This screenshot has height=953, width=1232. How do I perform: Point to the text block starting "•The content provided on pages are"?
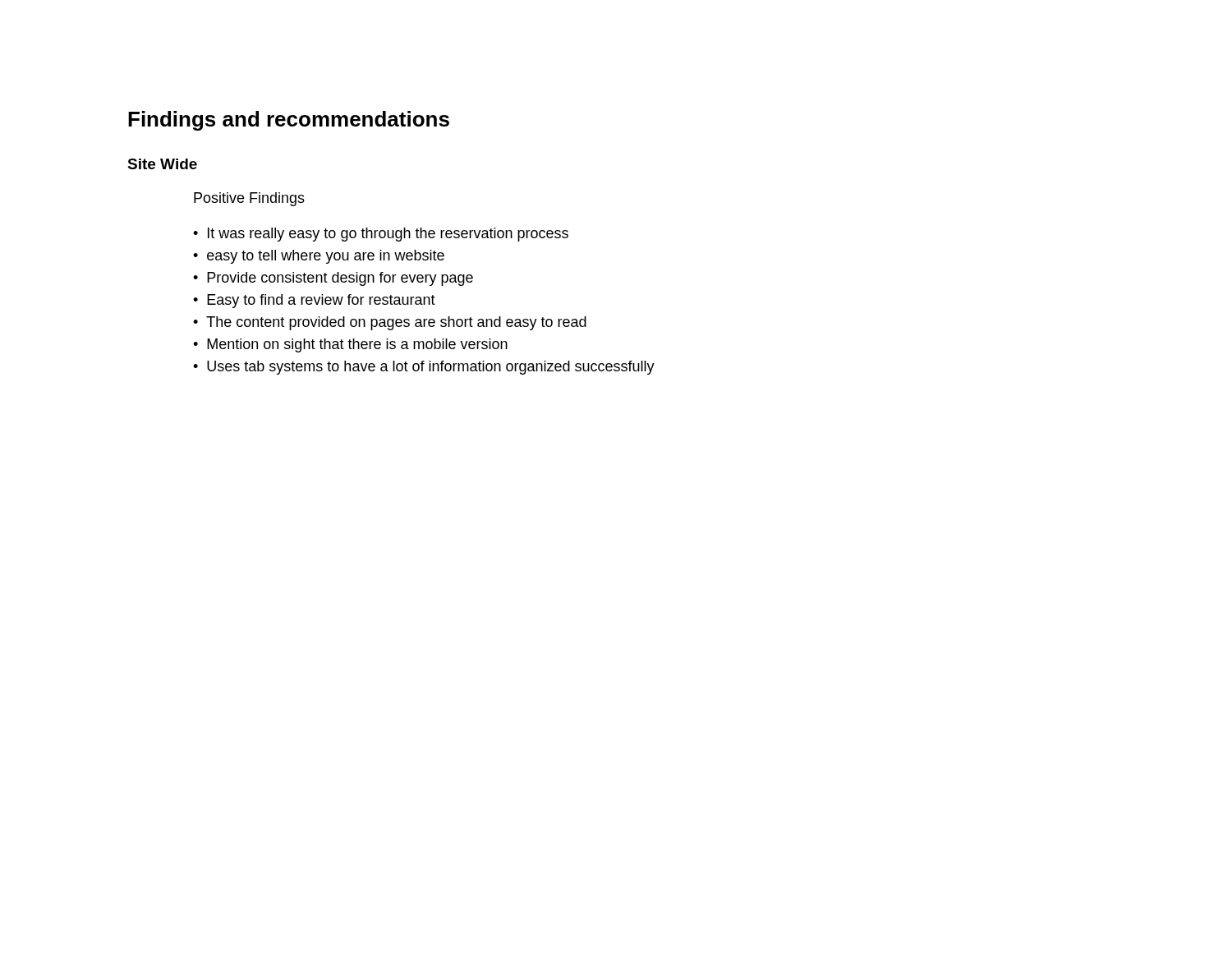click(x=390, y=322)
